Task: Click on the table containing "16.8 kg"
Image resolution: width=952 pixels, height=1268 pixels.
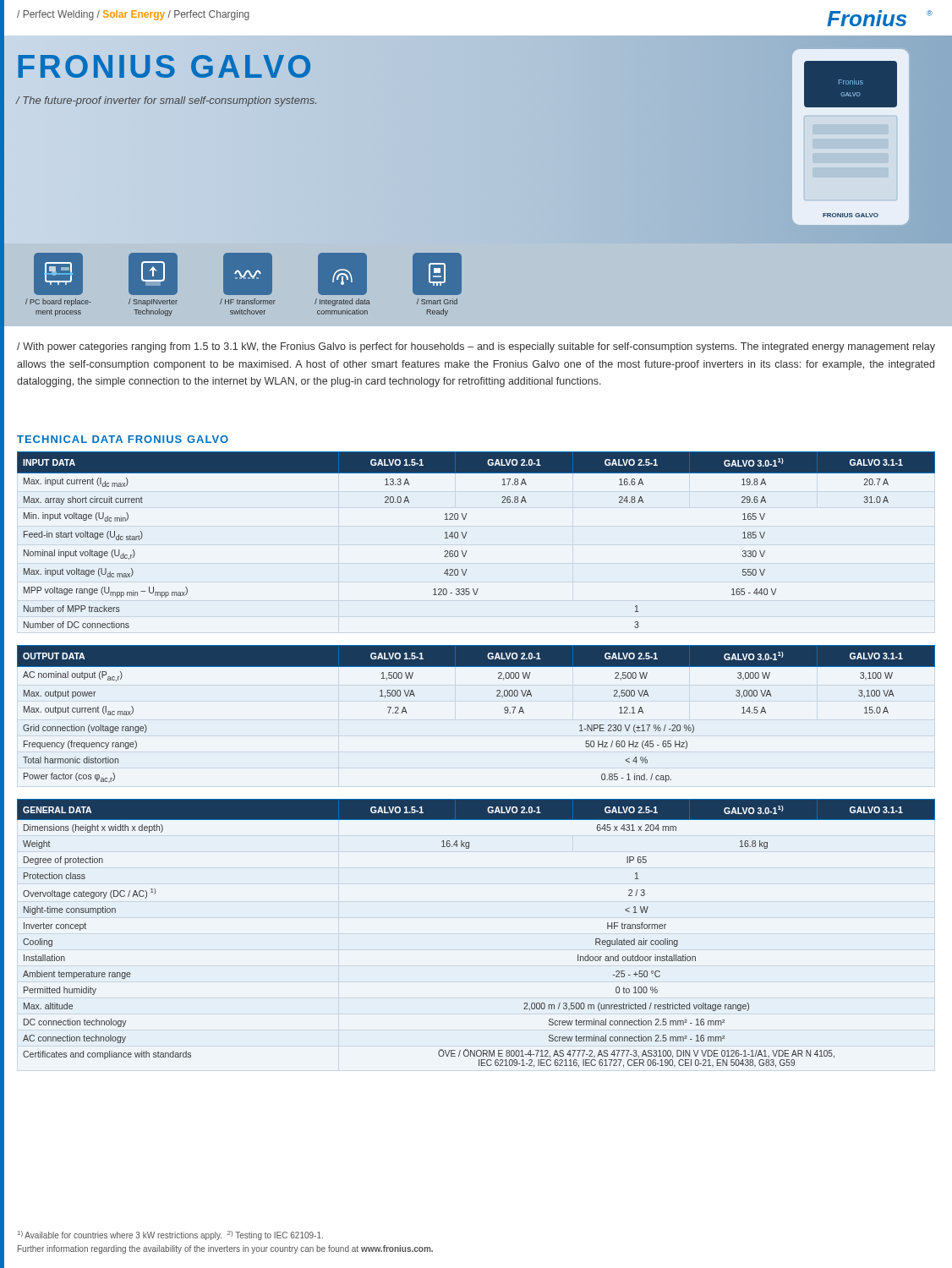Action: (476, 935)
